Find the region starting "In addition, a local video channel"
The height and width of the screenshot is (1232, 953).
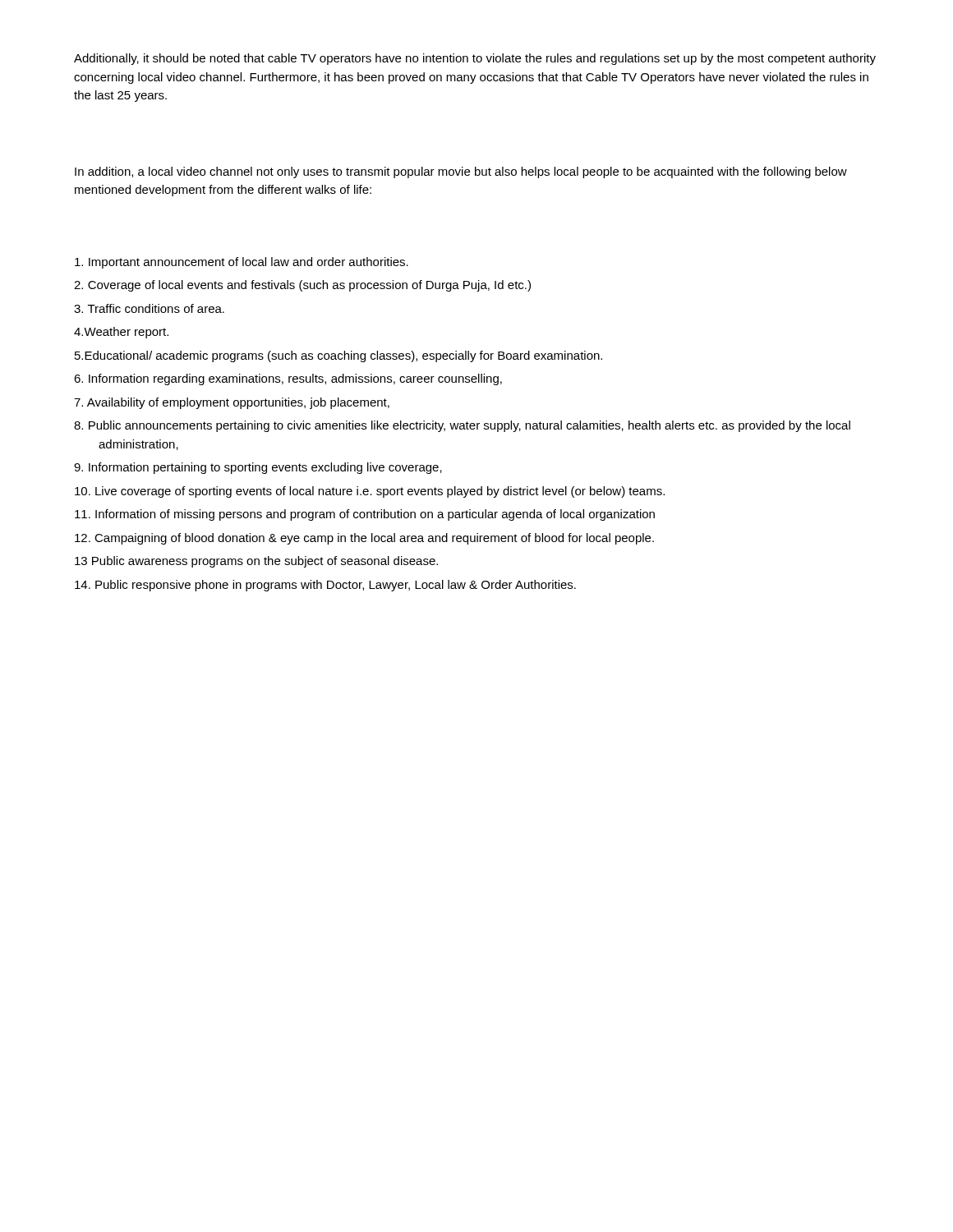coord(460,180)
